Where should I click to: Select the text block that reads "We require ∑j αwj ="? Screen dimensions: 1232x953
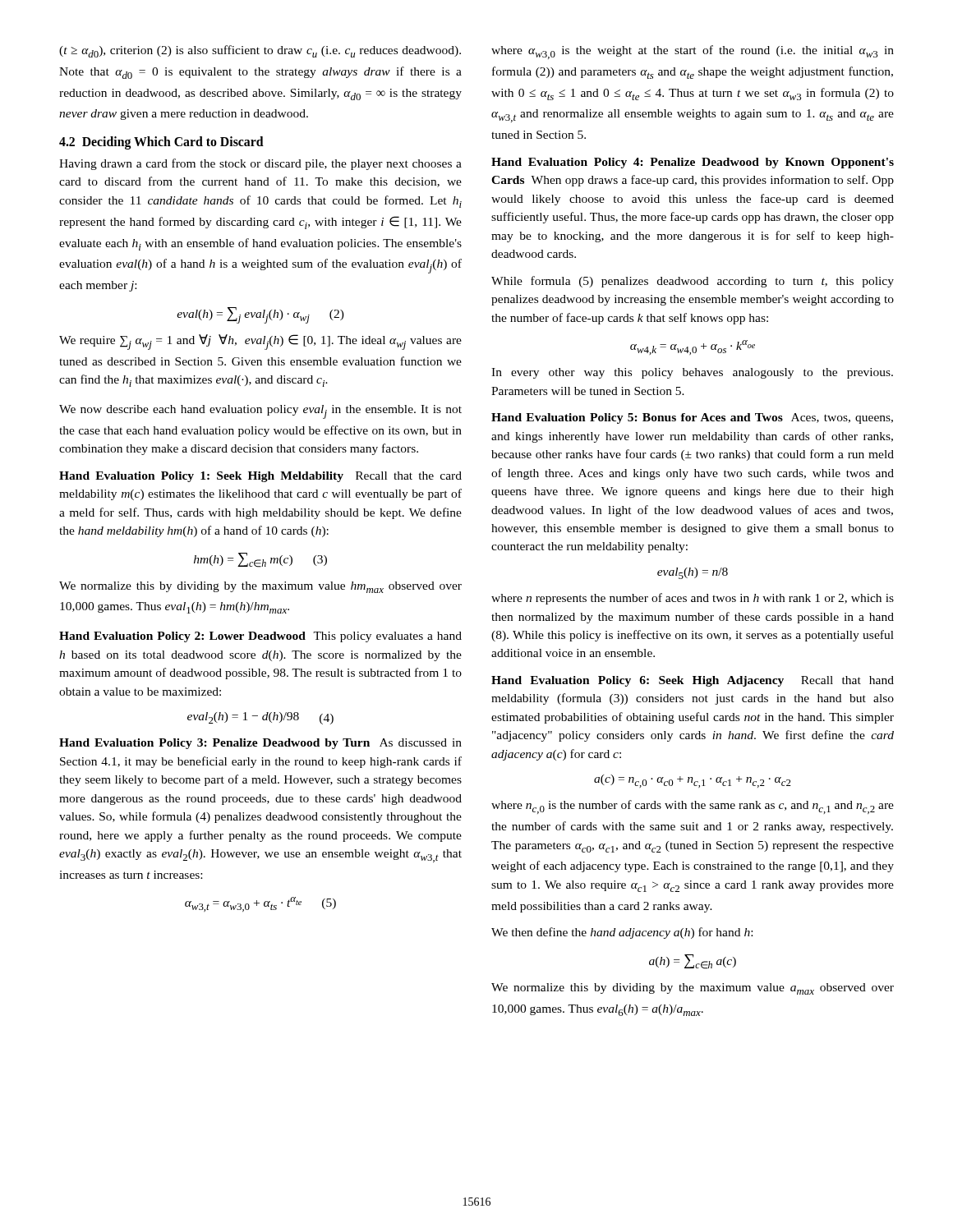coord(260,361)
